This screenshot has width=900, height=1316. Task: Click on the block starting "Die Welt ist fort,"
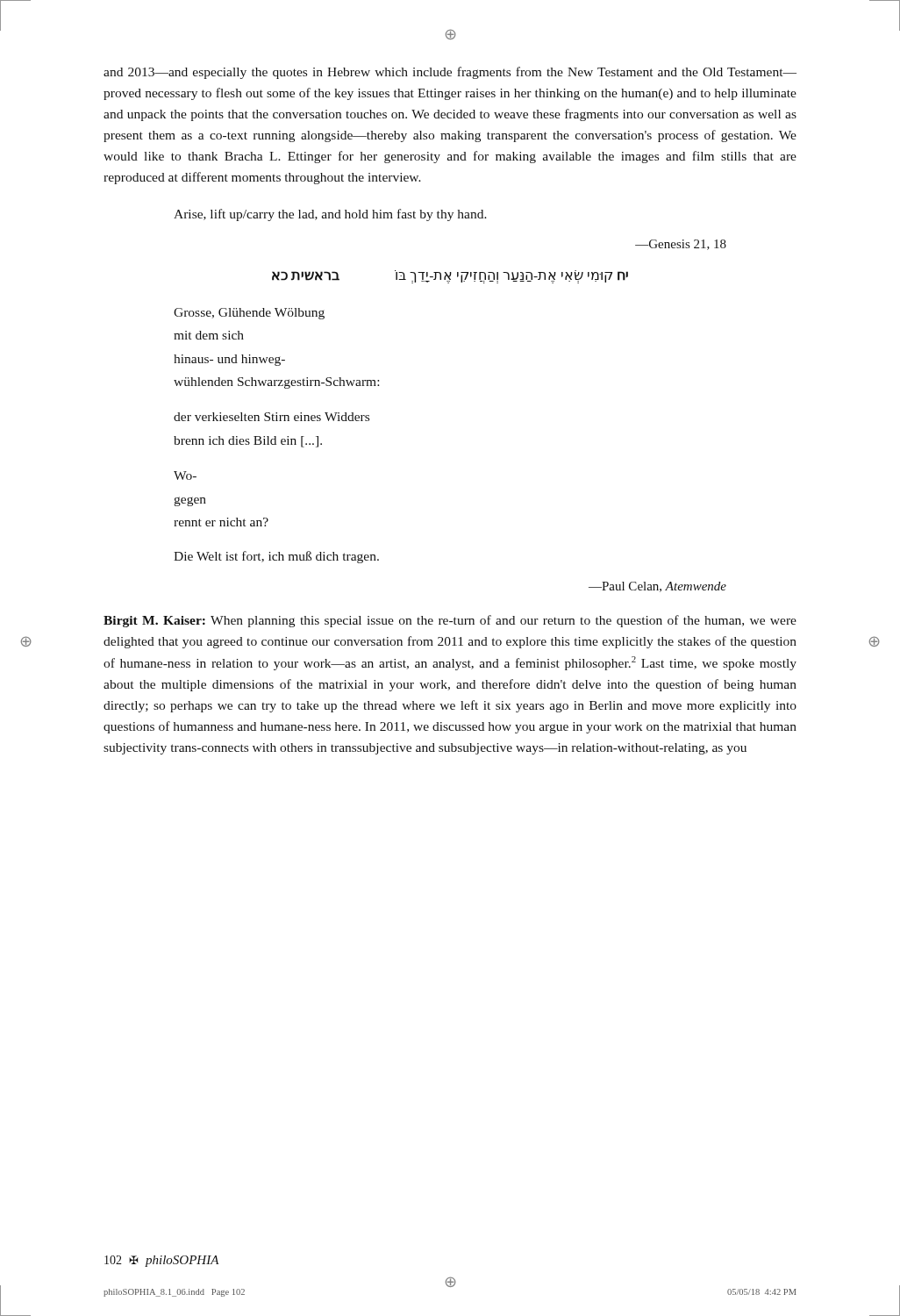pos(277,556)
